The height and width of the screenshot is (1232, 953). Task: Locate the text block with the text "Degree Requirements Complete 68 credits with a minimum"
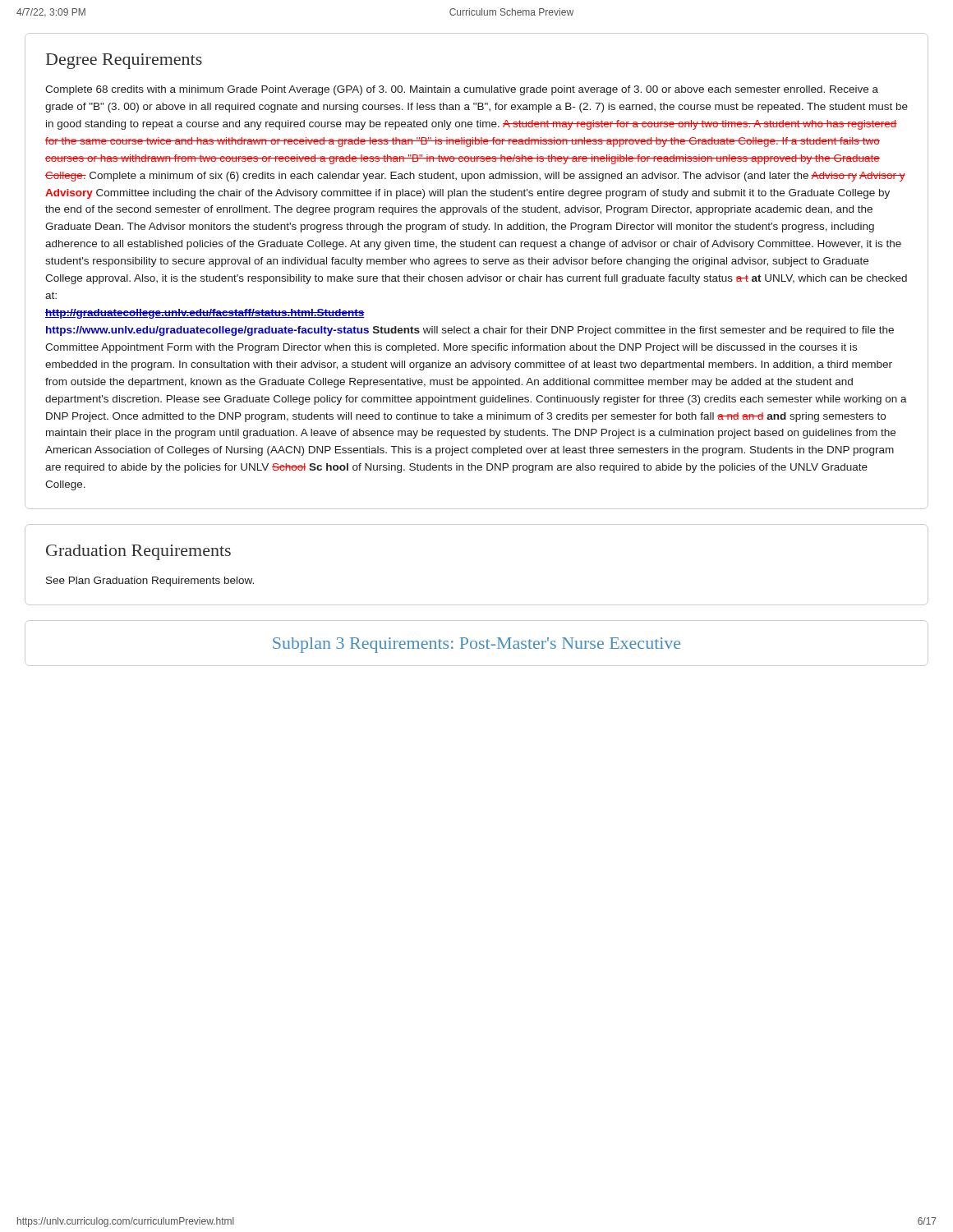476,271
